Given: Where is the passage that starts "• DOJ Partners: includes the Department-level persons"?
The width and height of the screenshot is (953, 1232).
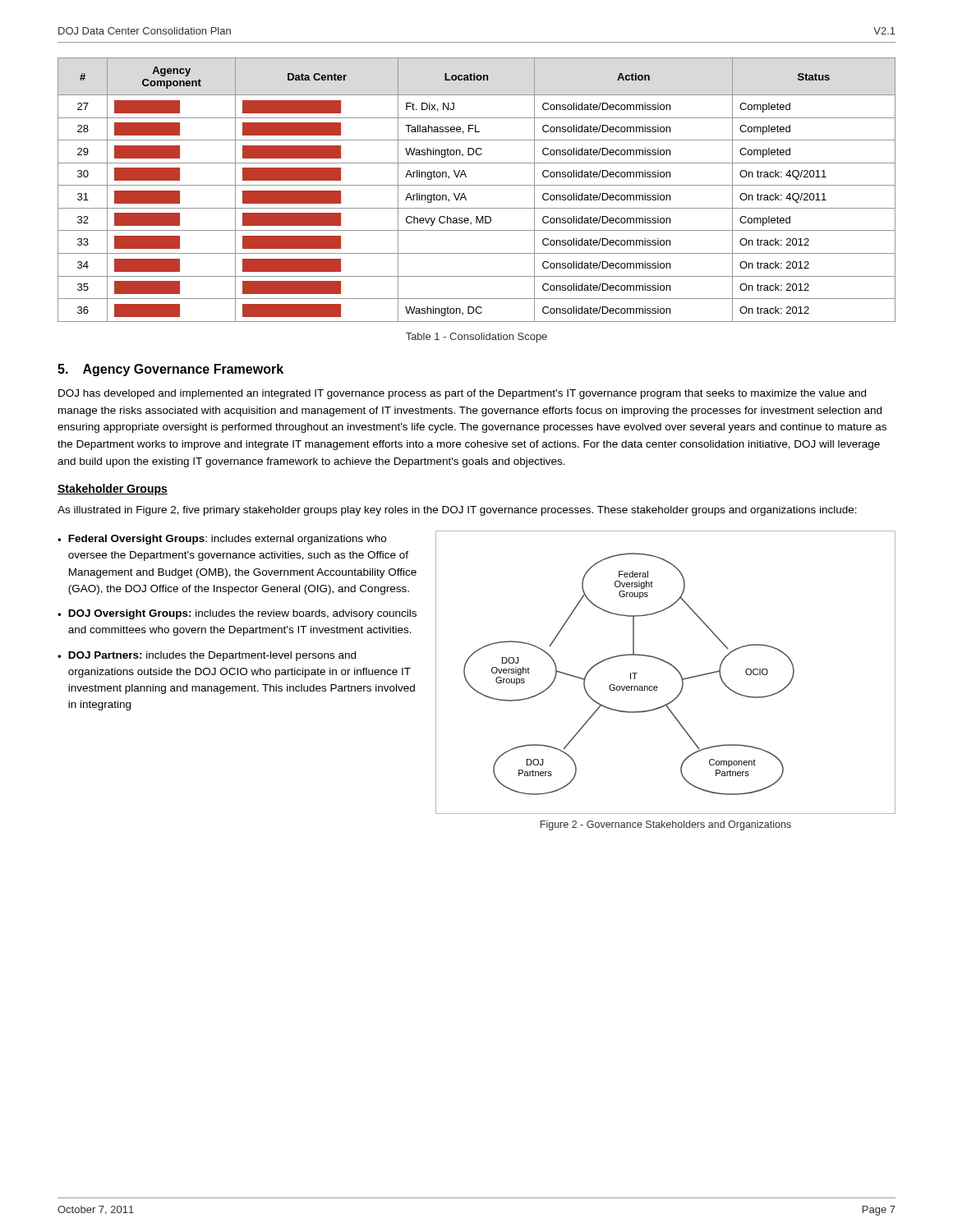Looking at the screenshot, I should pyautogui.click(x=238, y=680).
